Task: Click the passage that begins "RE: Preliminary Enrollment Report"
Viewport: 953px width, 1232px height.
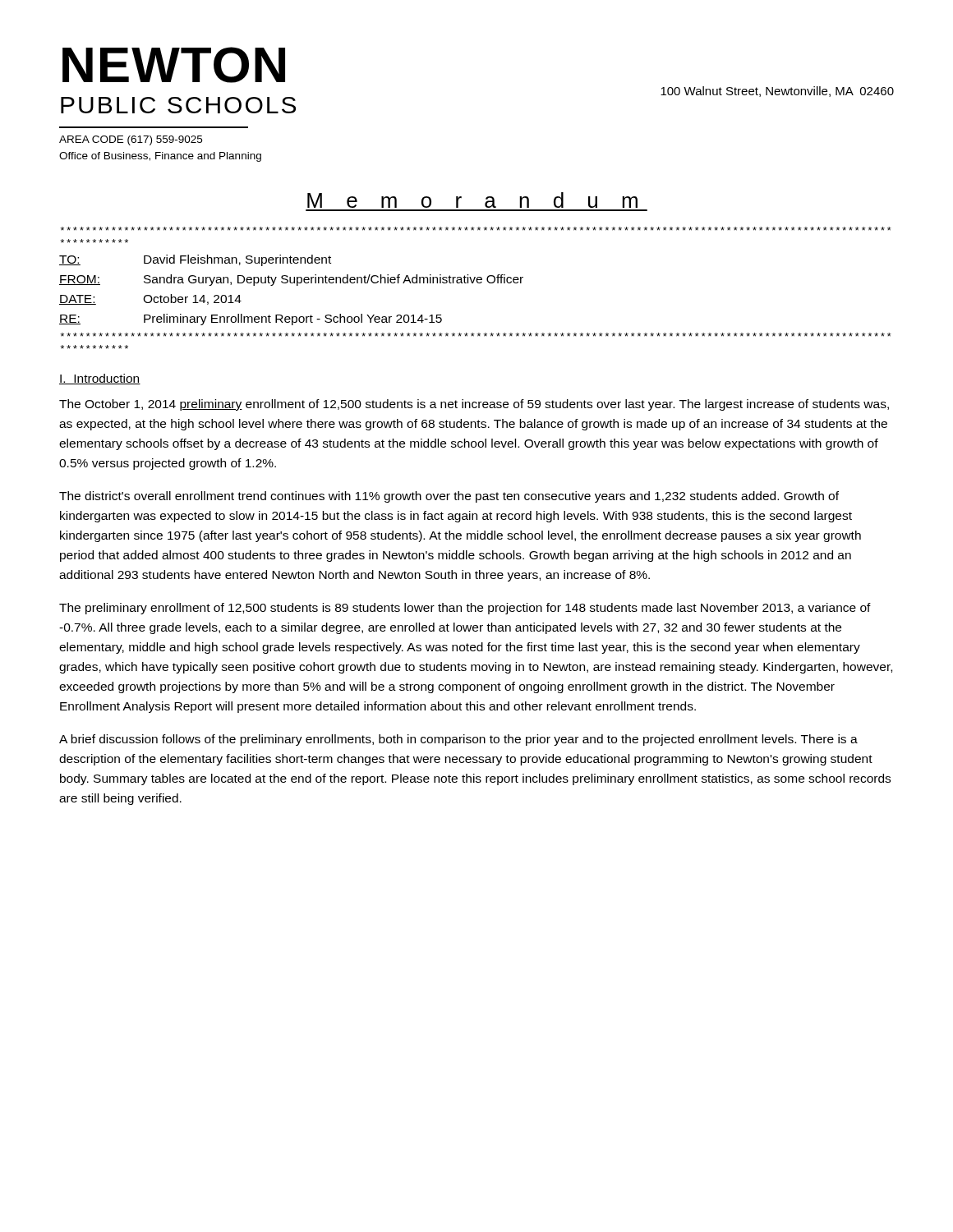Action: (x=251, y=318)
